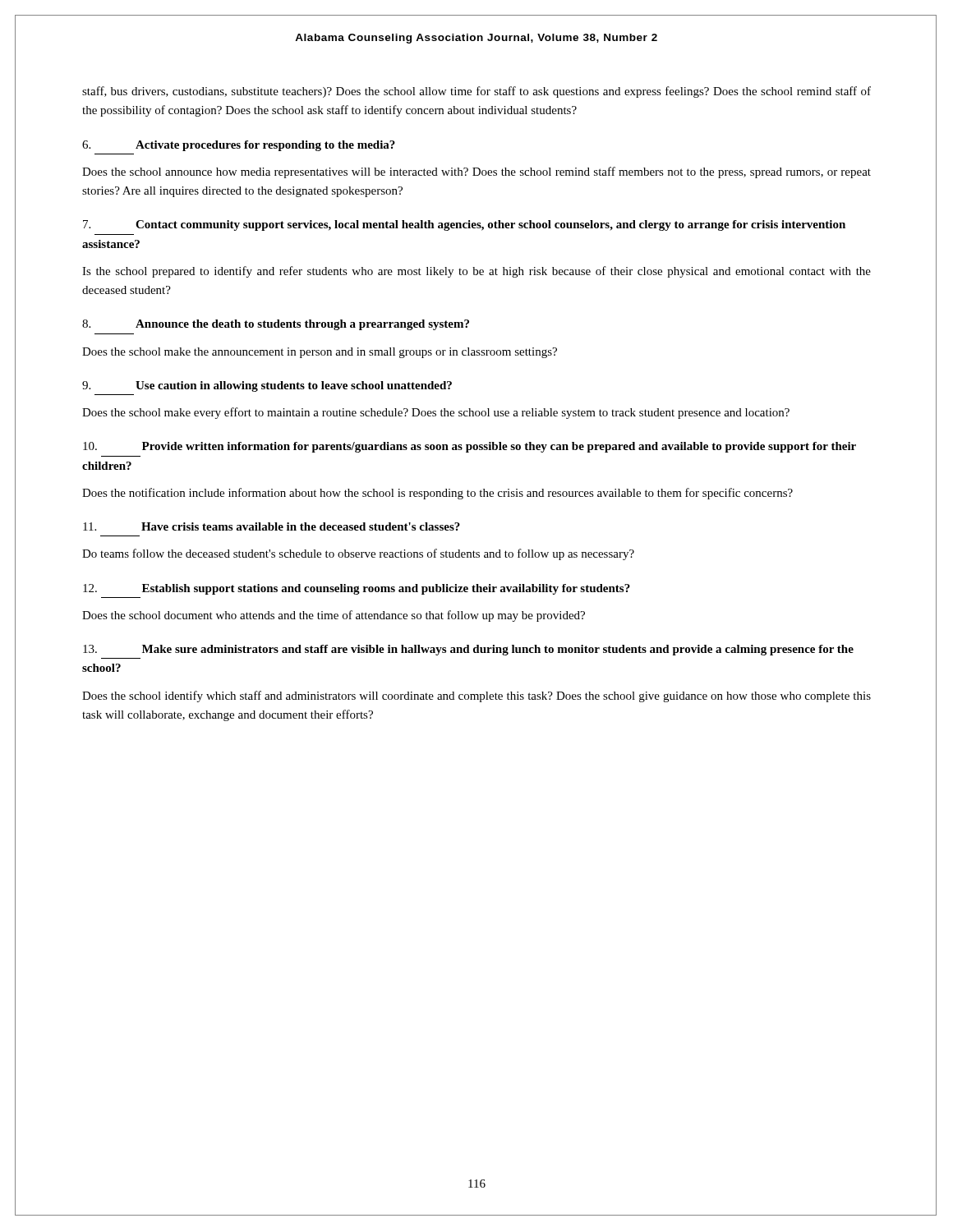Locate the section header that opens with "12. Establish support stations and counseling rooms and"
This screenshot has width=953, height=1232.
pos(356,589)
